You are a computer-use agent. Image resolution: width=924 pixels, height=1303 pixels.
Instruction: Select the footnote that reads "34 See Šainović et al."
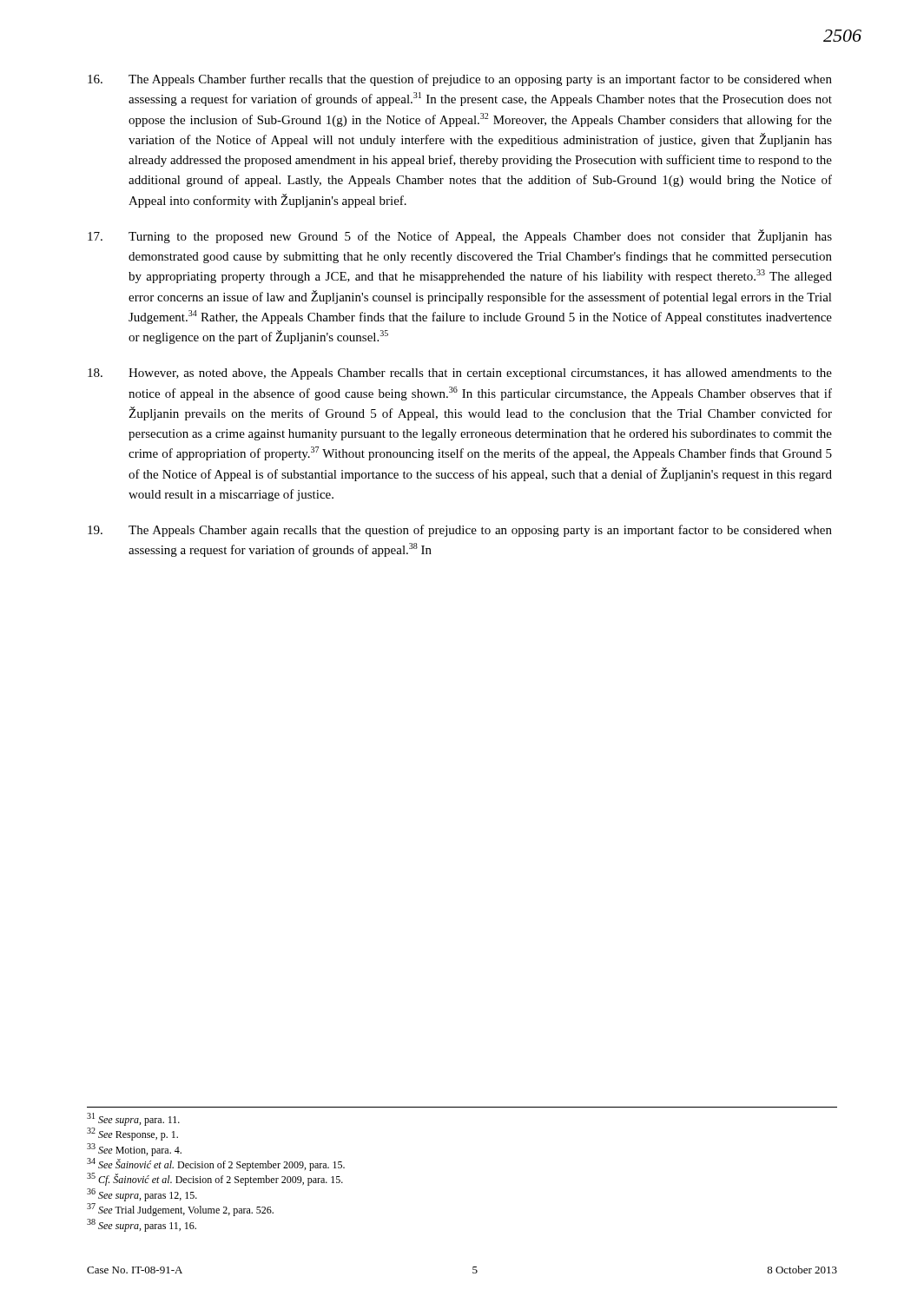click(216, 1164)
